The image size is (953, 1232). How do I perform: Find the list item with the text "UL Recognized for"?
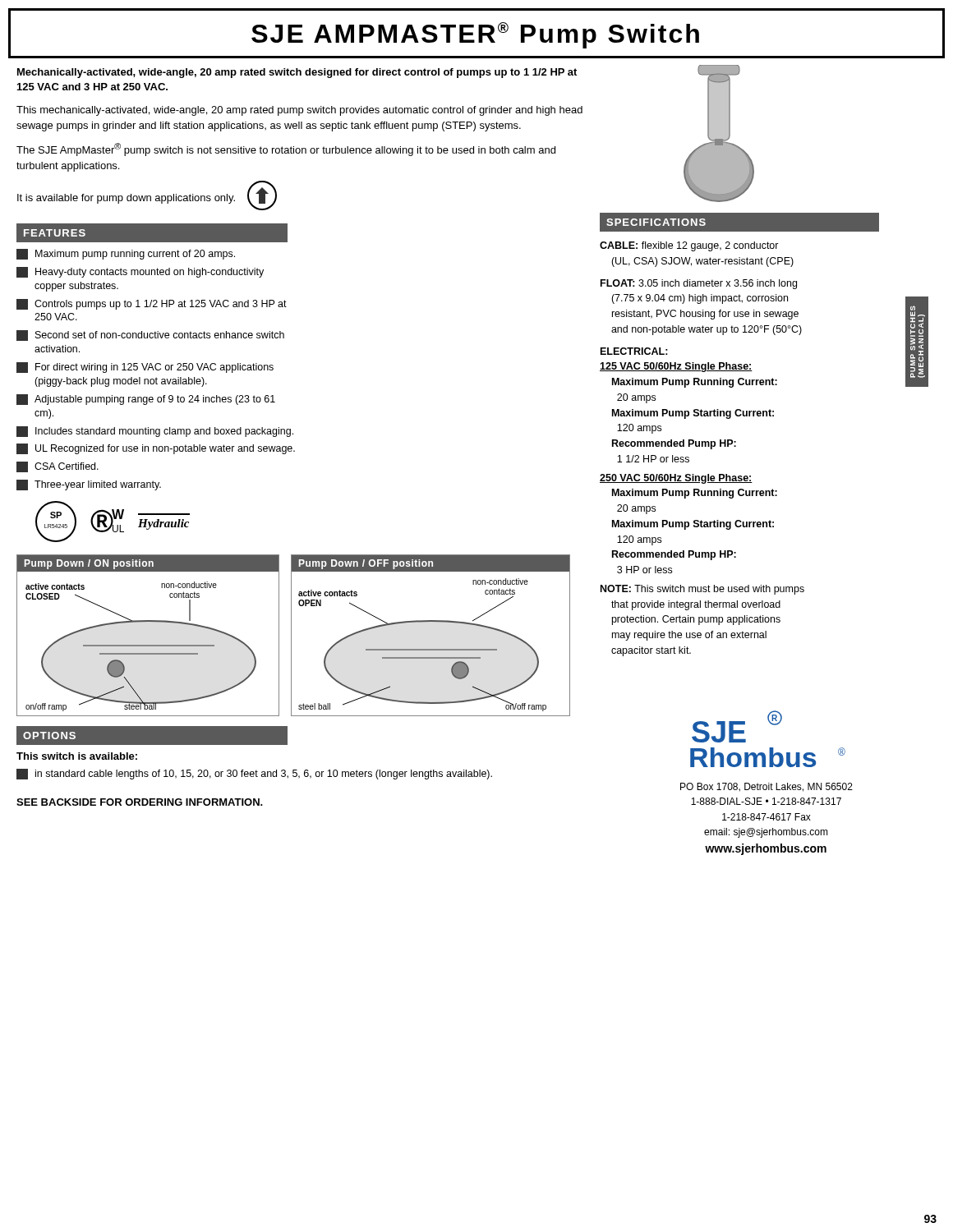(156, 449)
